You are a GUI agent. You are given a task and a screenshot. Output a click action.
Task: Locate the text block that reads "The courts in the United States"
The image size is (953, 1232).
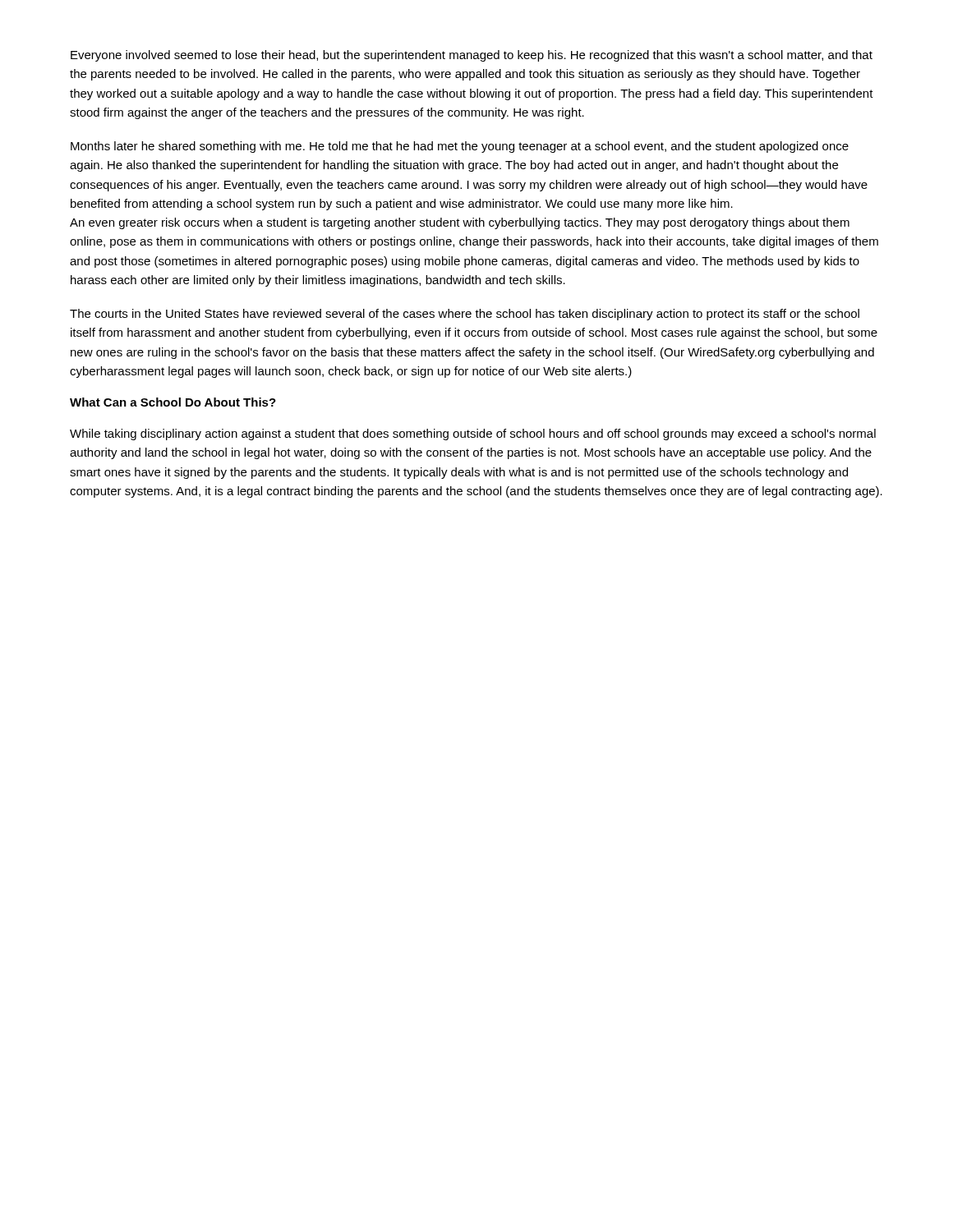(x=474, y=342)
